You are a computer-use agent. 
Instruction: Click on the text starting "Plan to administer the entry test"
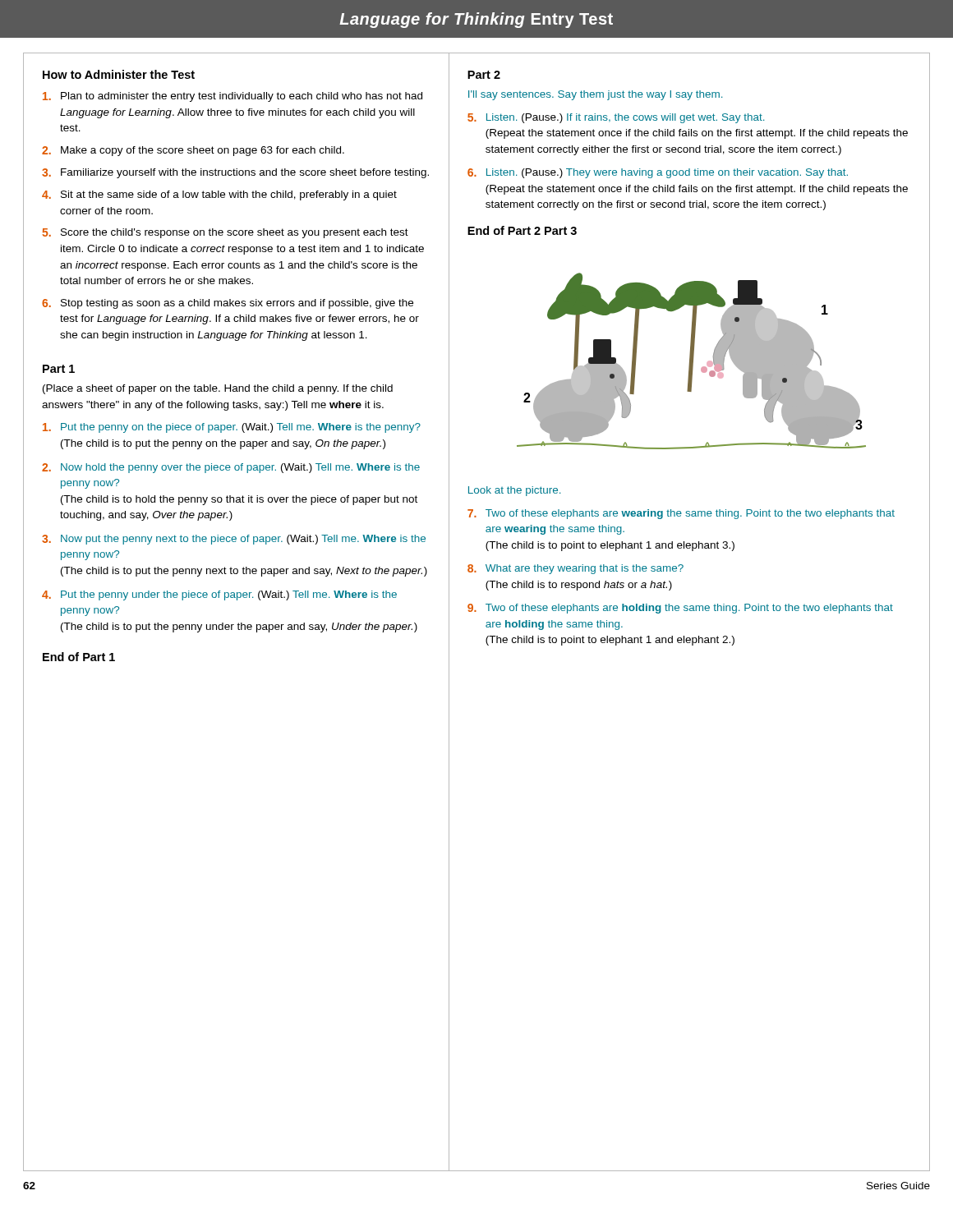tap(236, 112)
